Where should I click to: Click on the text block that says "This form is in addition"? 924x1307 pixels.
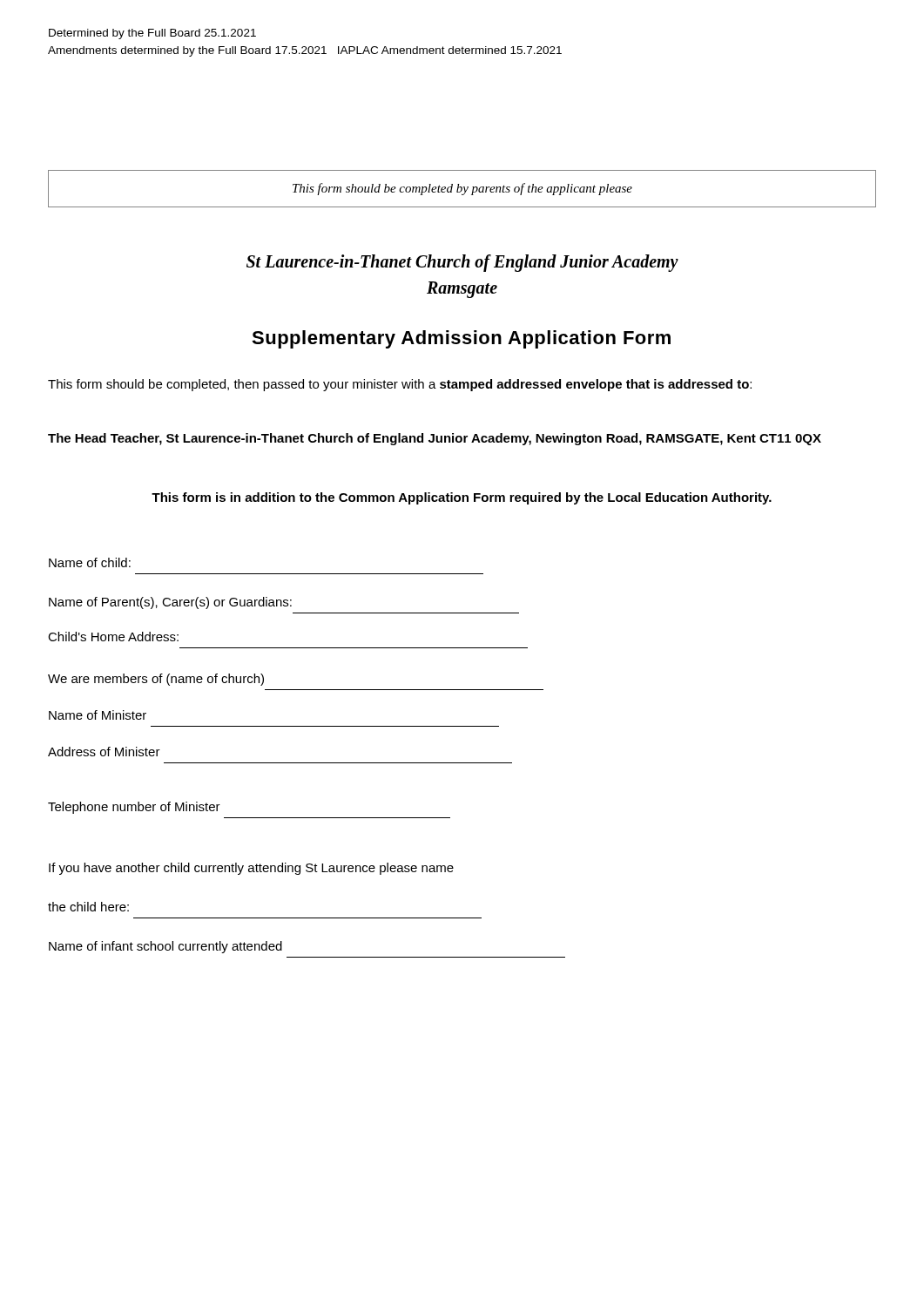pos(462,497)
